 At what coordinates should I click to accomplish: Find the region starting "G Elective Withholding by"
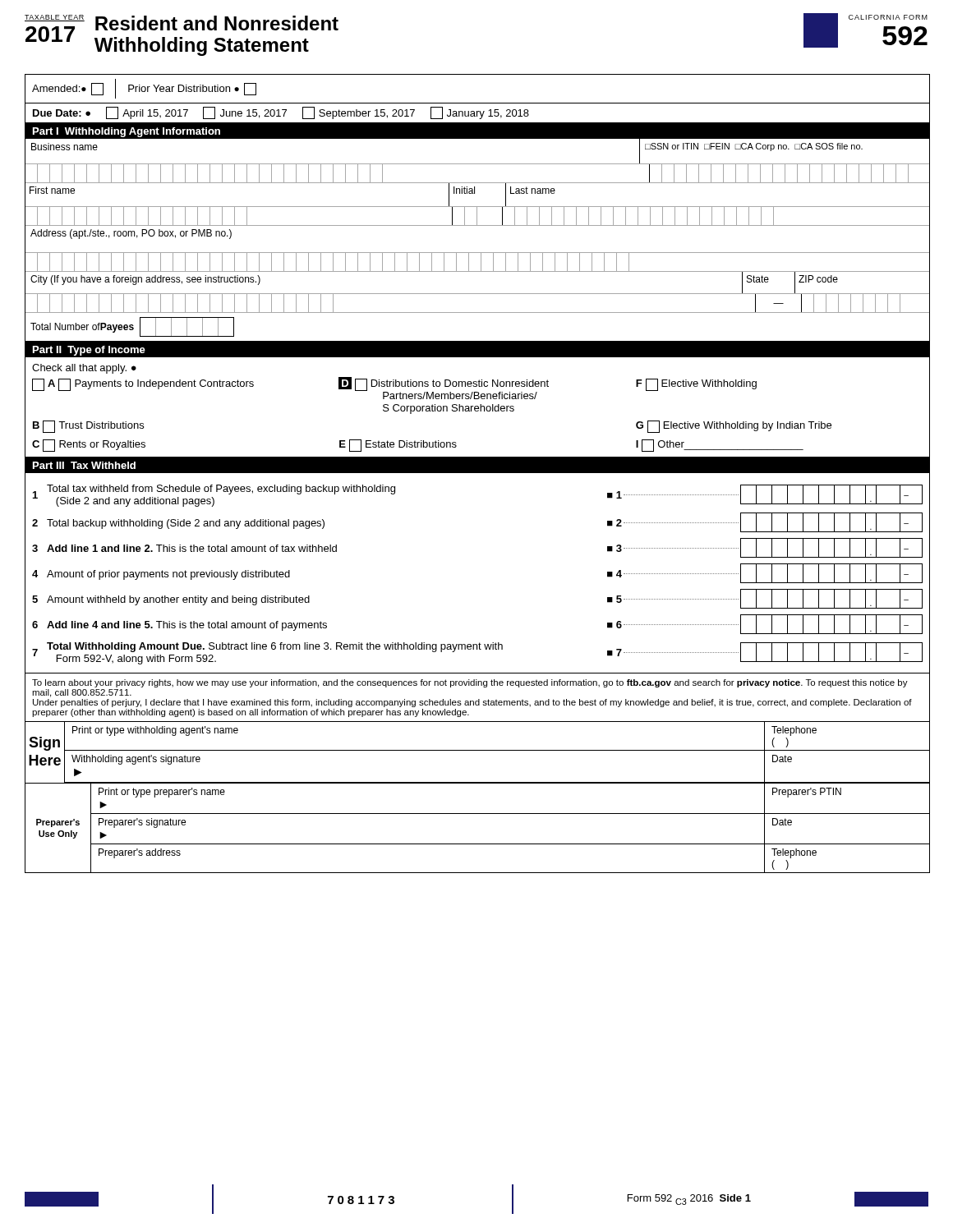pyautogui.click(x=734, y=426)
